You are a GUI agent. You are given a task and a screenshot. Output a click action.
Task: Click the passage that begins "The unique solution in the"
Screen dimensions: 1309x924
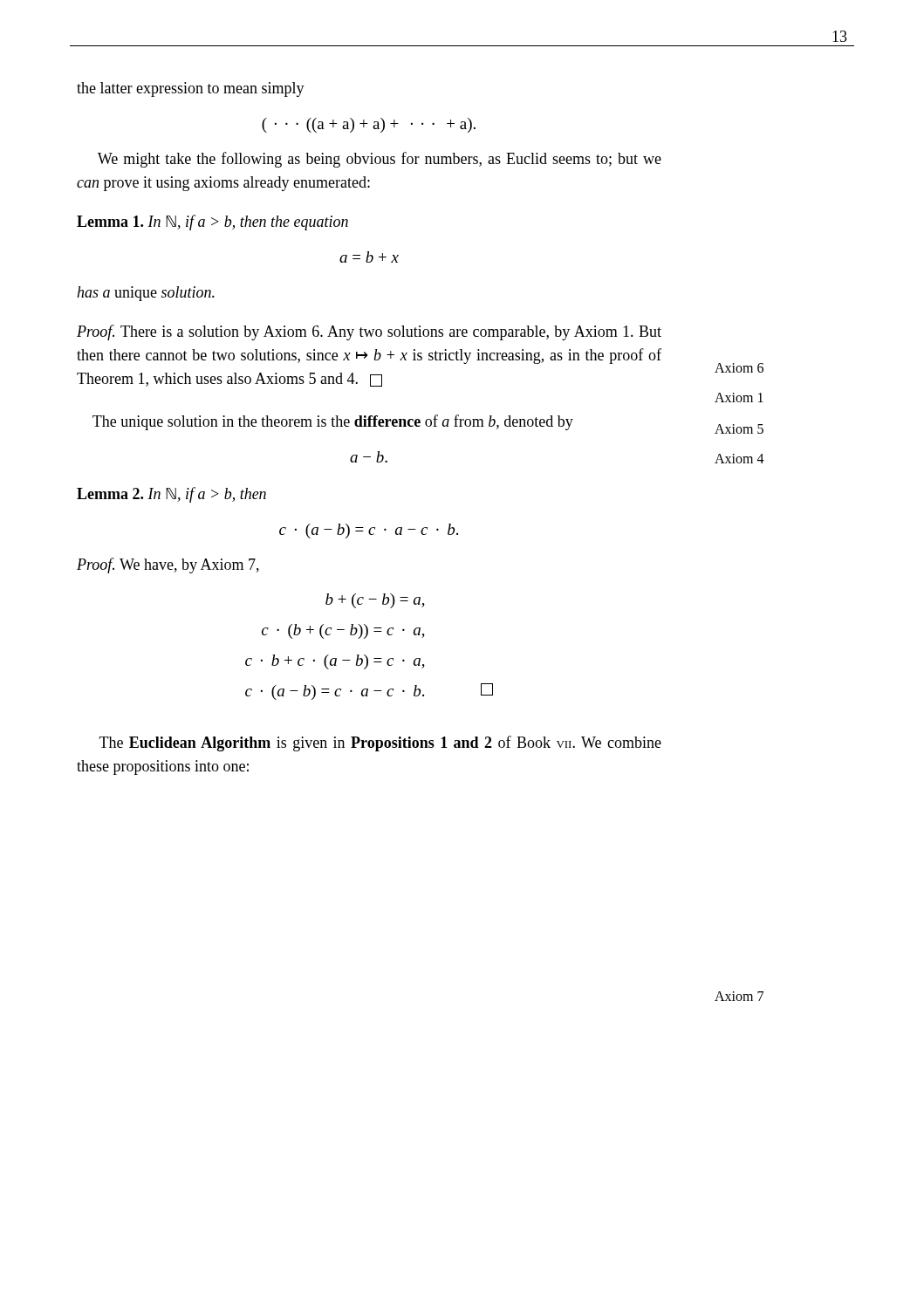point(369,422)
